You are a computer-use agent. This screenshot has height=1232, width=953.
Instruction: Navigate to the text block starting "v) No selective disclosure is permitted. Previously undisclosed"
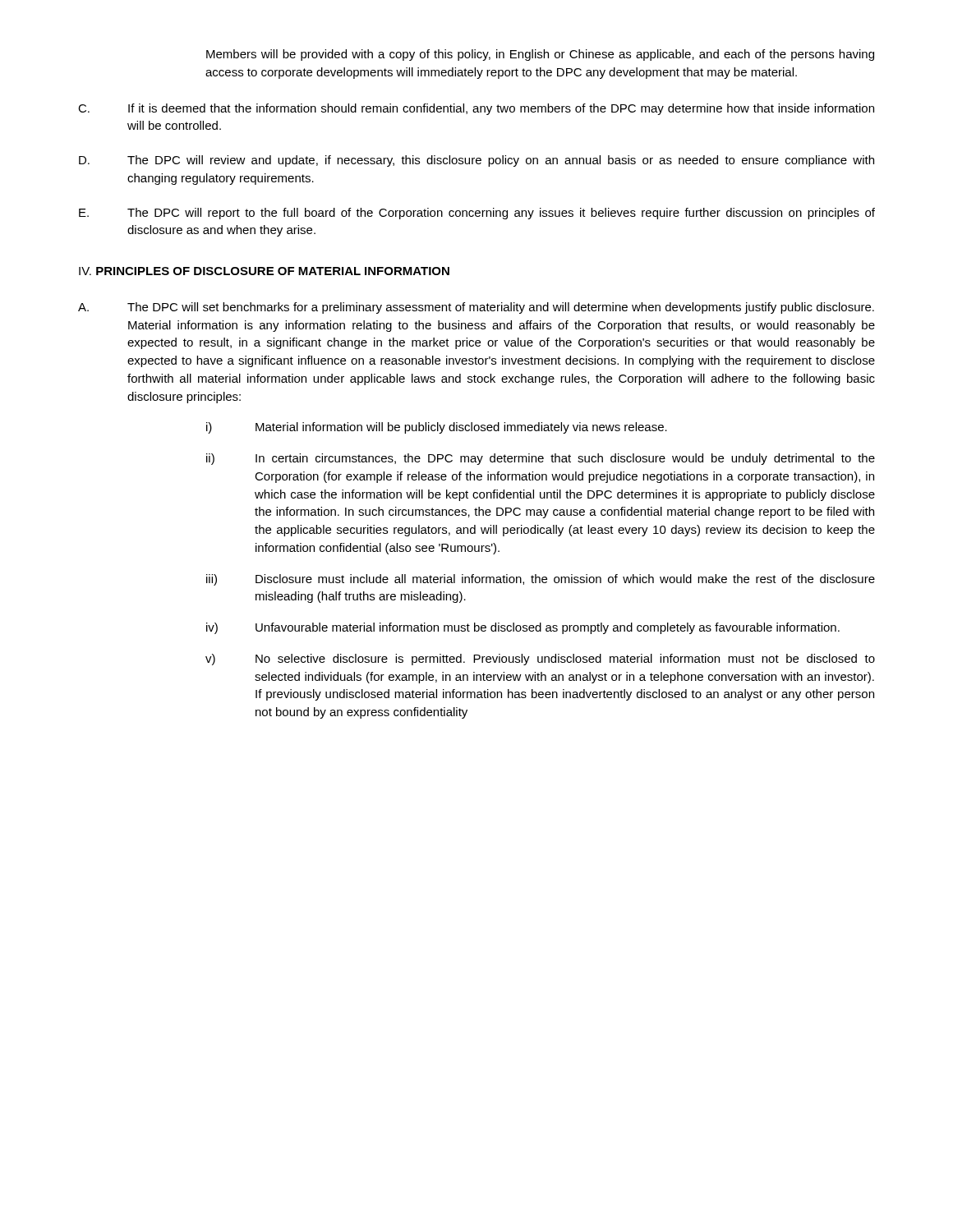(x=540, y=685)
